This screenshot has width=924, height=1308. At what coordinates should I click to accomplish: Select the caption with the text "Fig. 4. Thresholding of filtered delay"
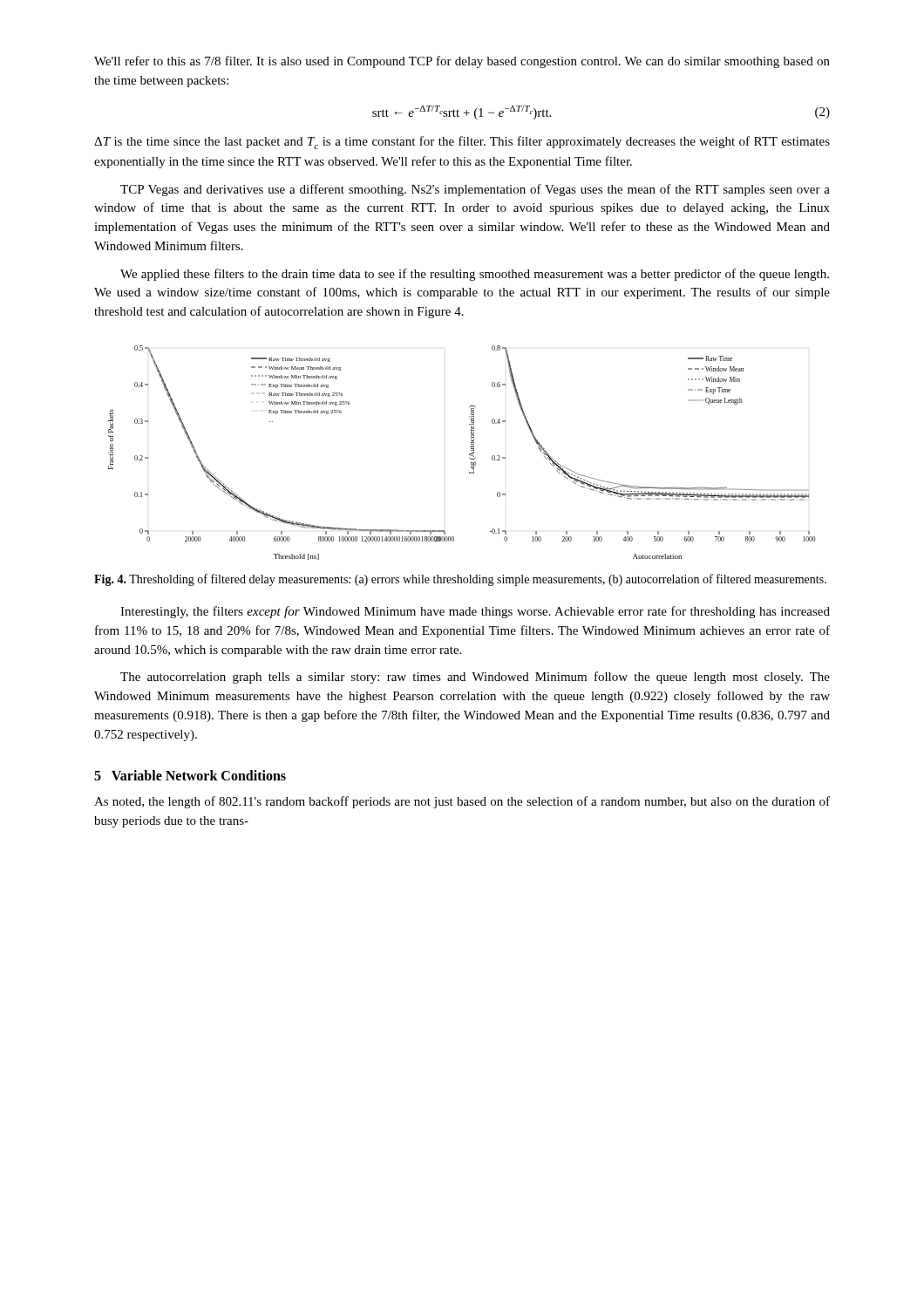[x=462, y=580]
